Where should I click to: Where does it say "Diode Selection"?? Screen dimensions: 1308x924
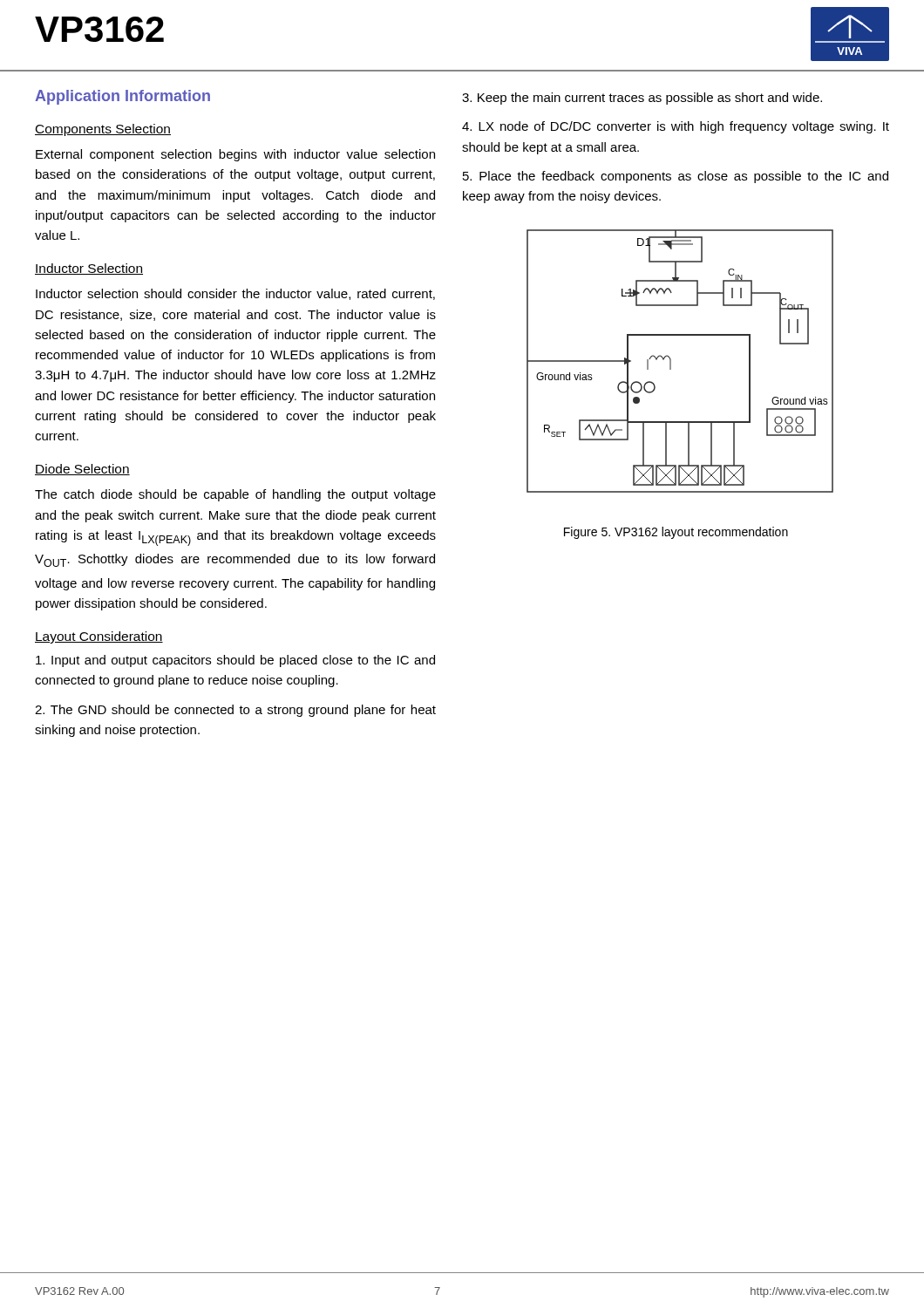point(82,469)
